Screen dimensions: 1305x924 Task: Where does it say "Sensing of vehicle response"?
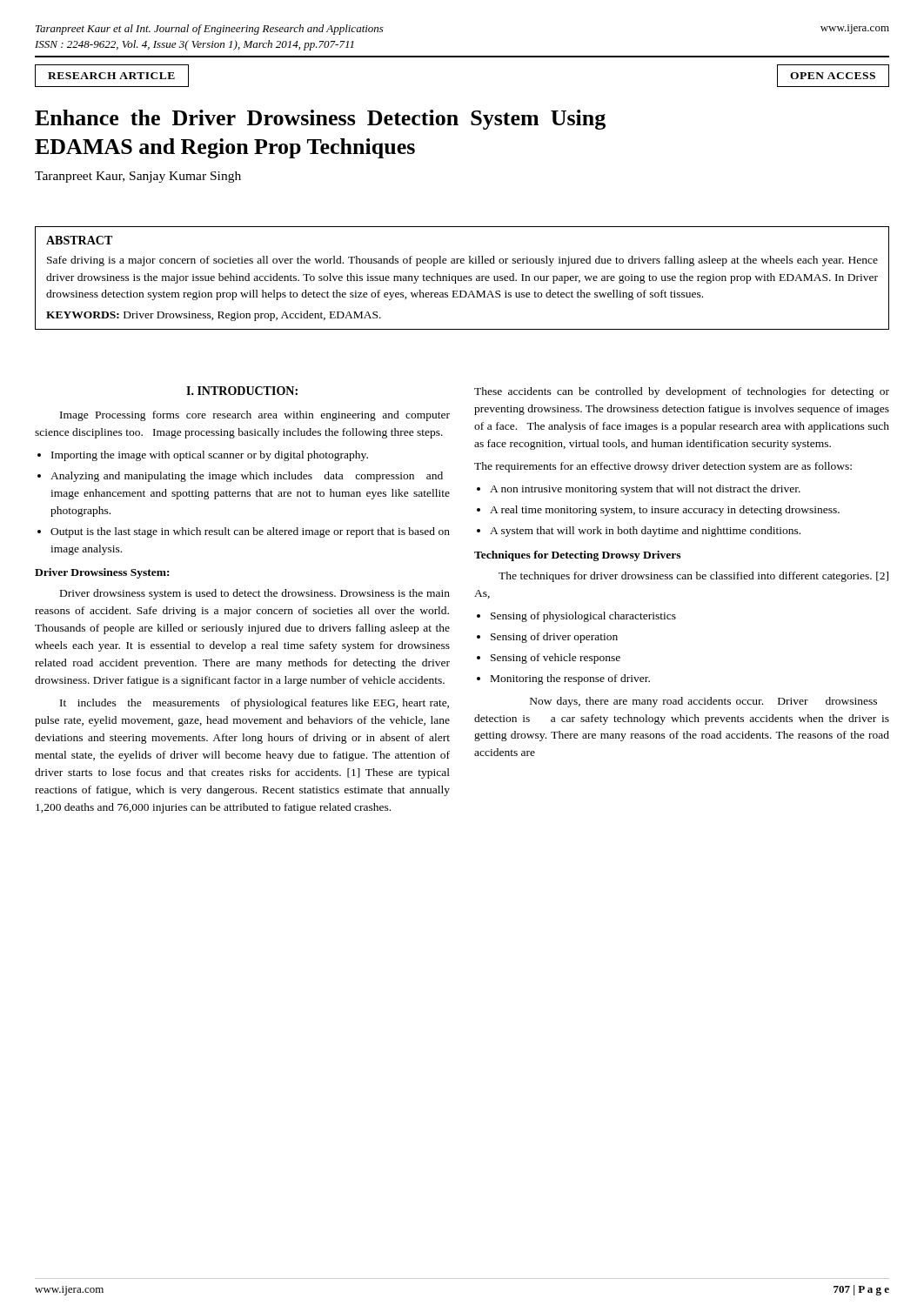[555, 657]
